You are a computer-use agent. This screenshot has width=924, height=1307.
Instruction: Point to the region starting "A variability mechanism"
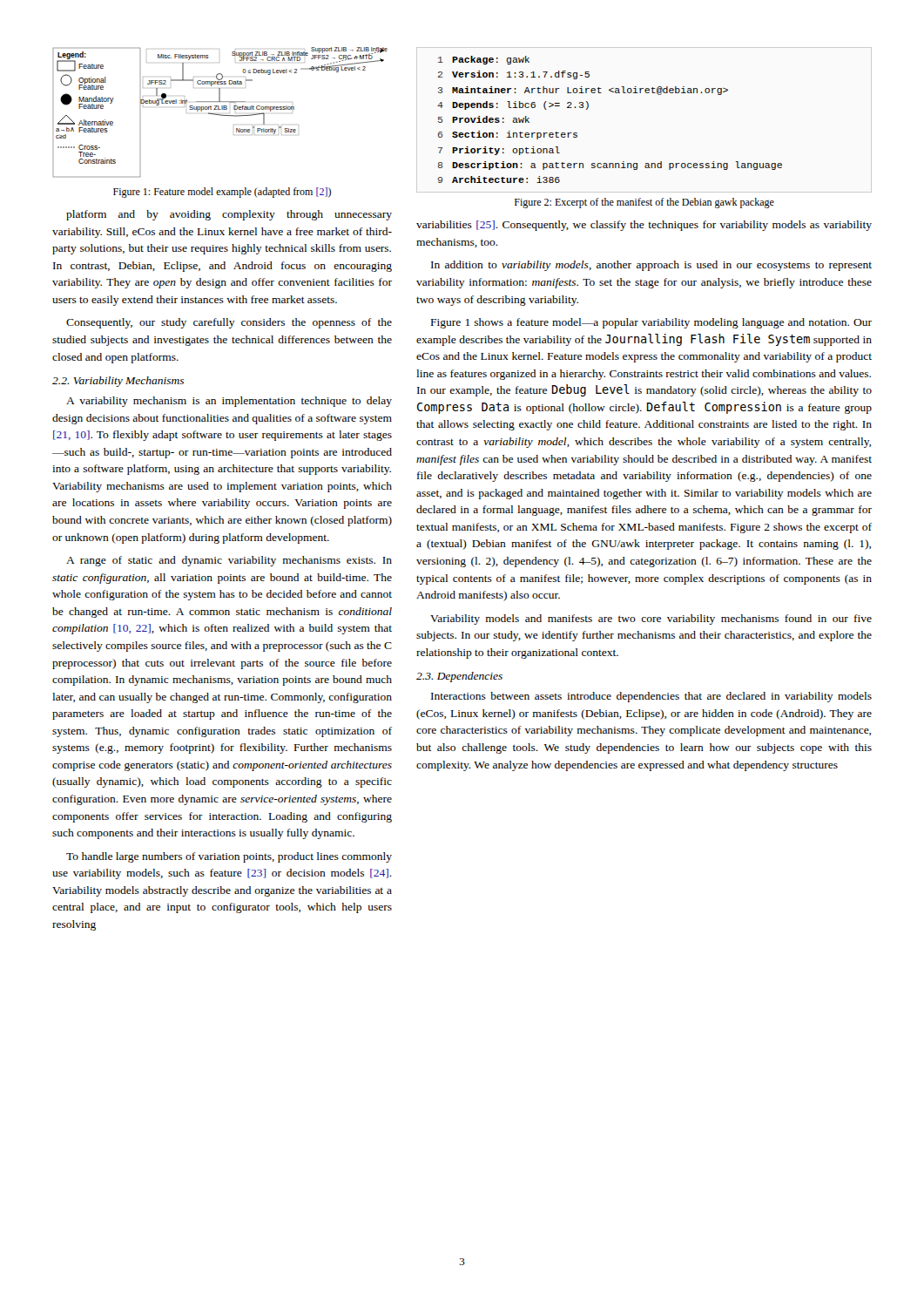point(222,469)
